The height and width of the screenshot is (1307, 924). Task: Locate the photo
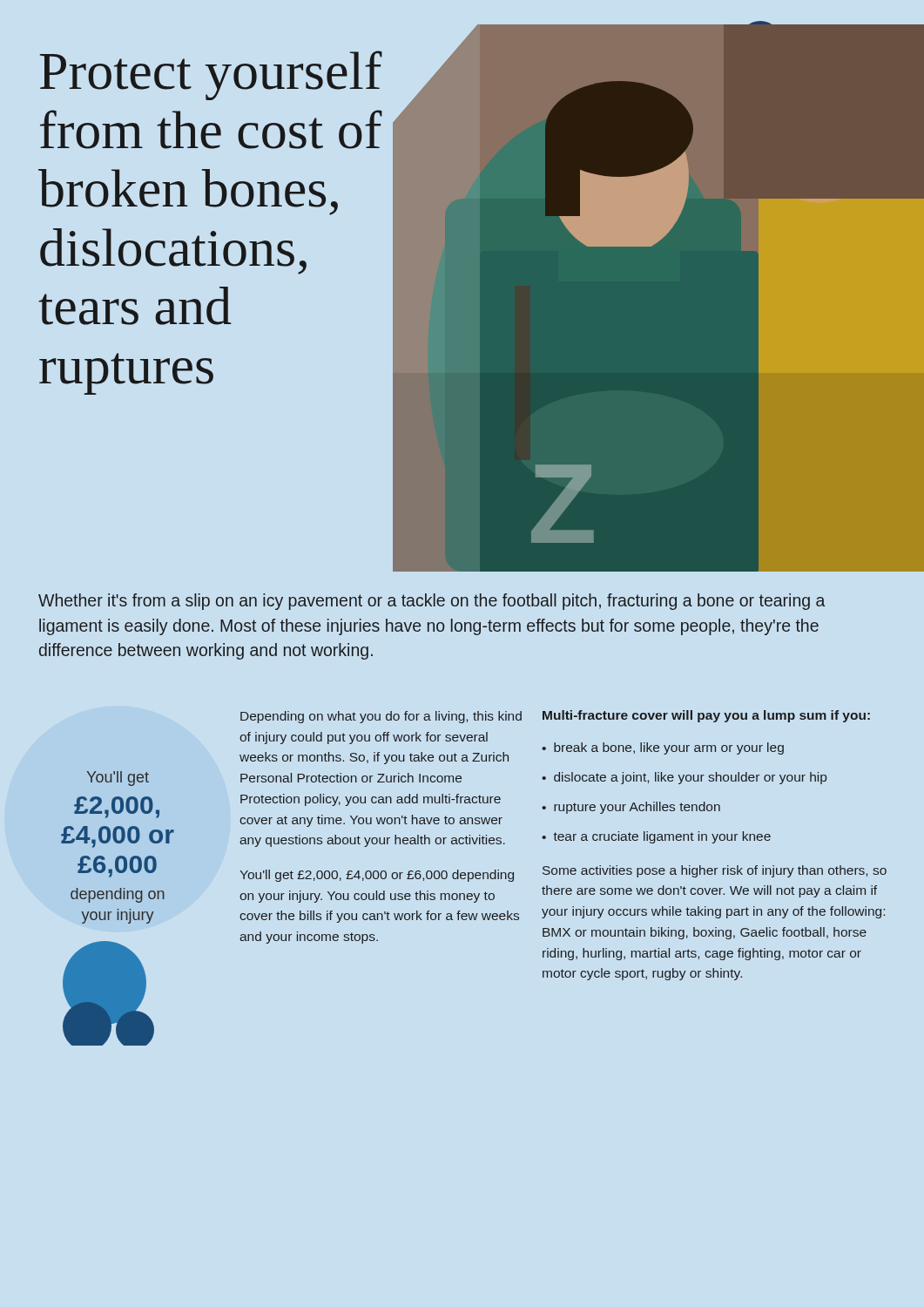point(658,298)
